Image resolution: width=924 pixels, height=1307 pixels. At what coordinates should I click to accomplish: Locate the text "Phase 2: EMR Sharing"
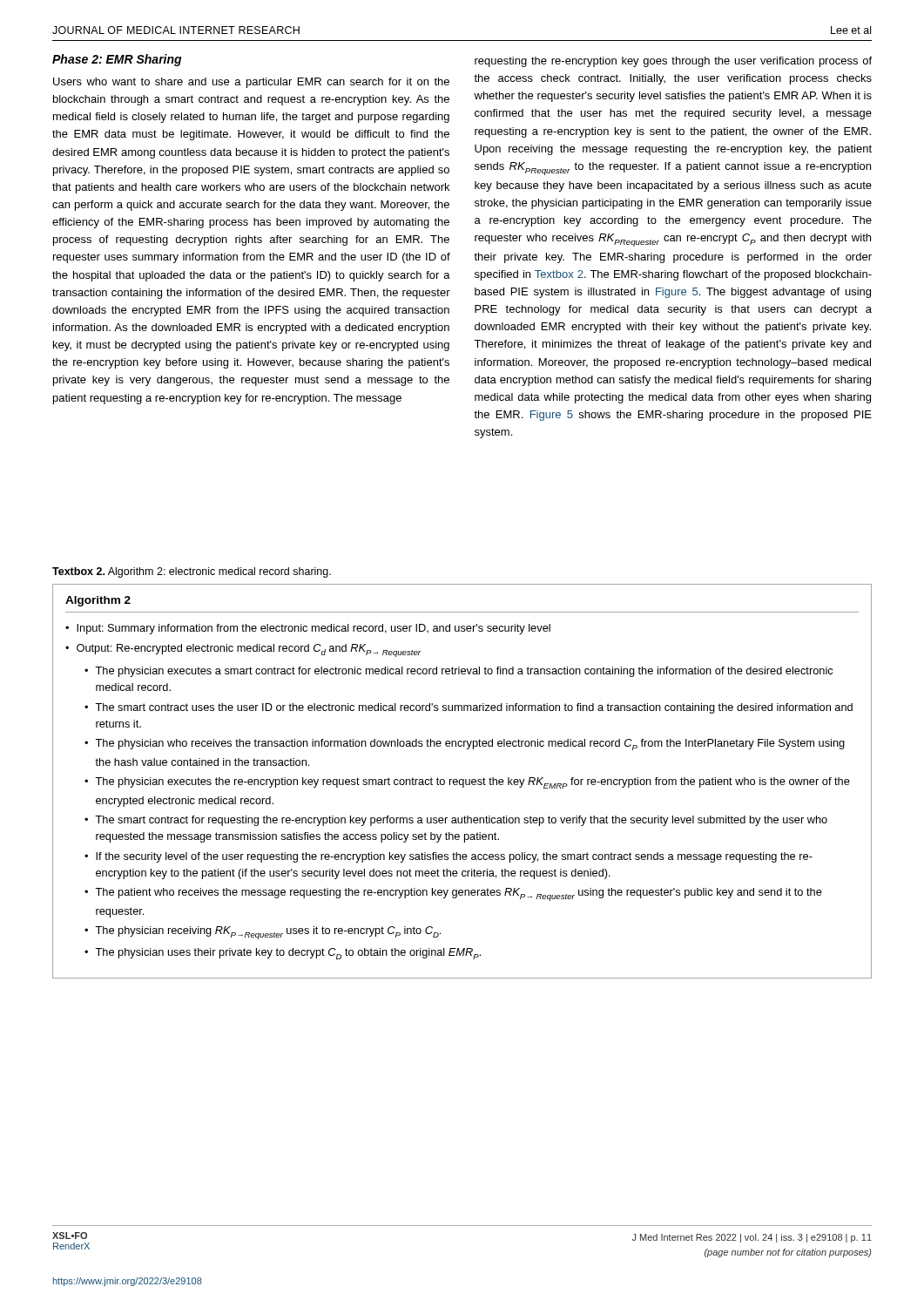117,59
